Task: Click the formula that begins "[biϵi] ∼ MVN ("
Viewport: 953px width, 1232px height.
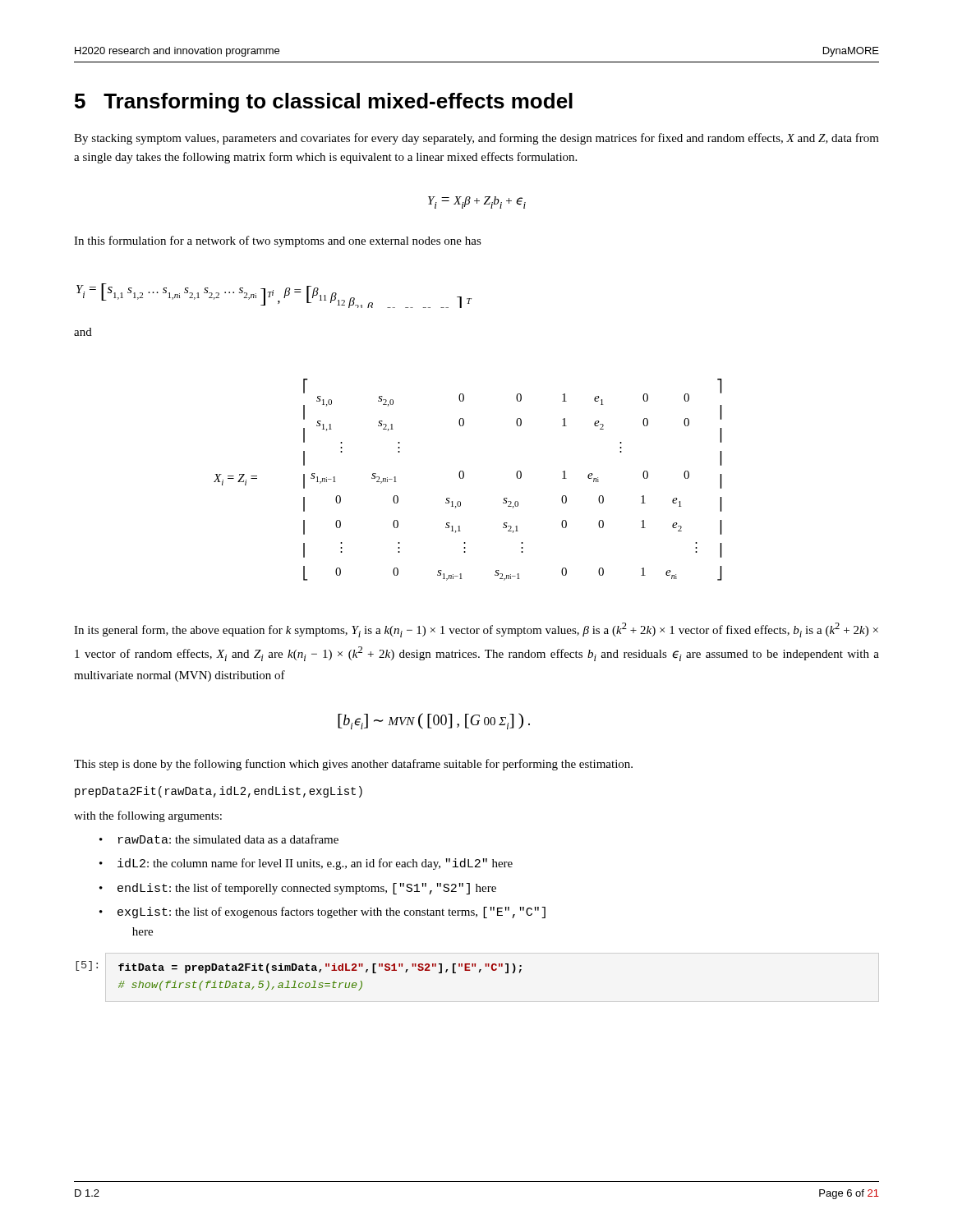Action: point(476,718)
